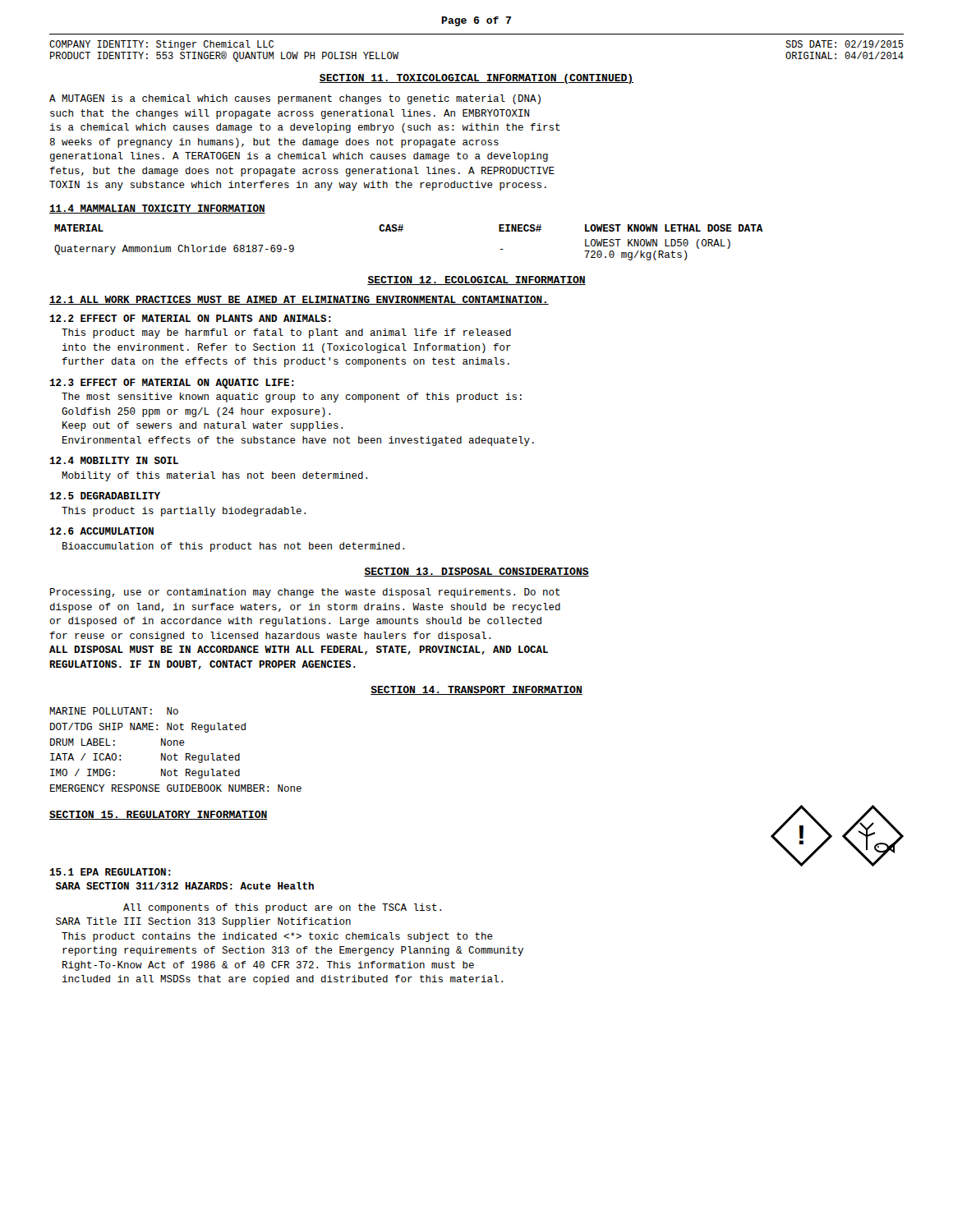Find the text block containing "A MUTAGEN is a chemical which"
Image resolution: width=953 pixels, height=1232 pixels.
[x=305, y=142]
